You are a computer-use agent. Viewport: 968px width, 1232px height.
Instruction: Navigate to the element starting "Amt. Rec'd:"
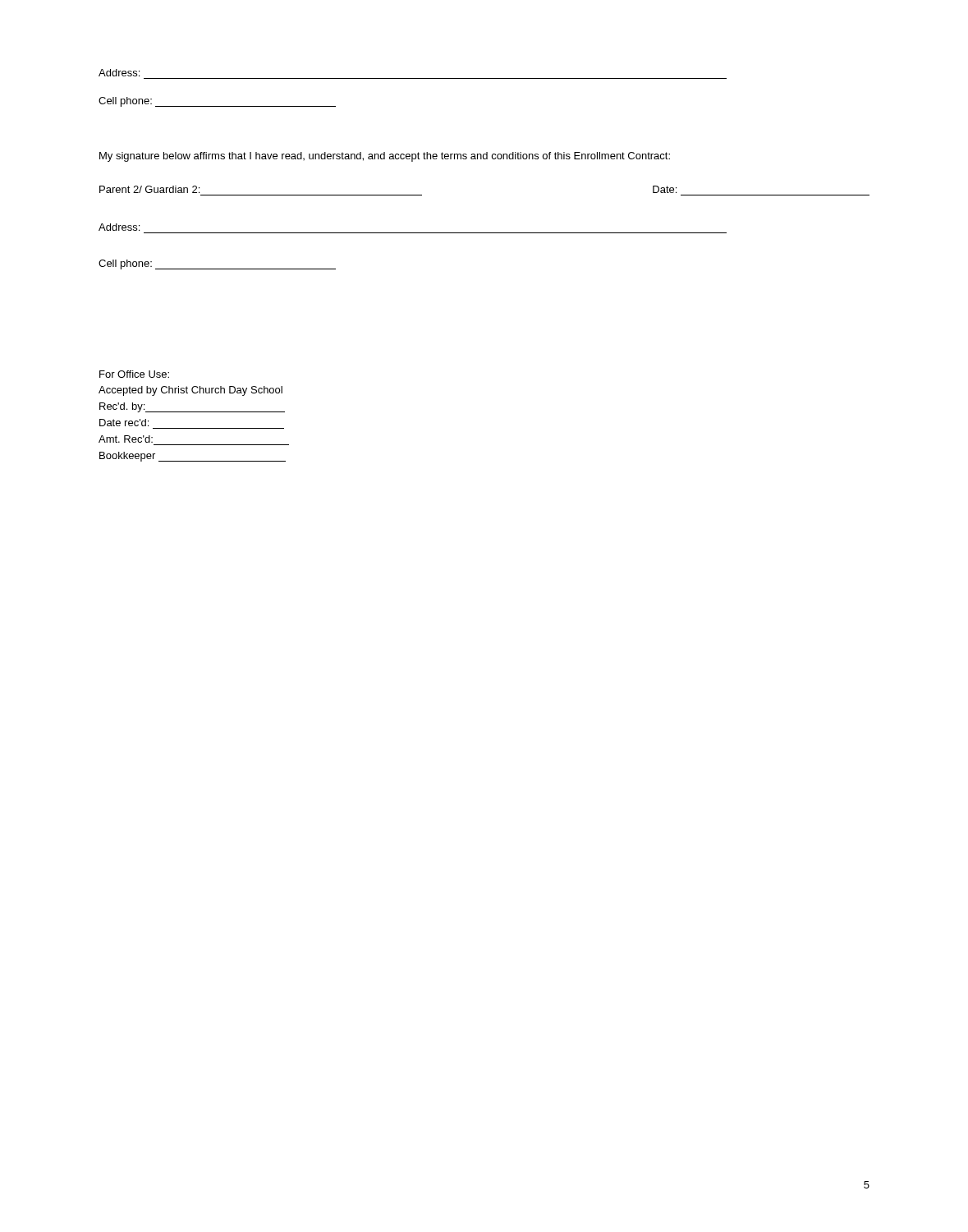pos(194,438)
